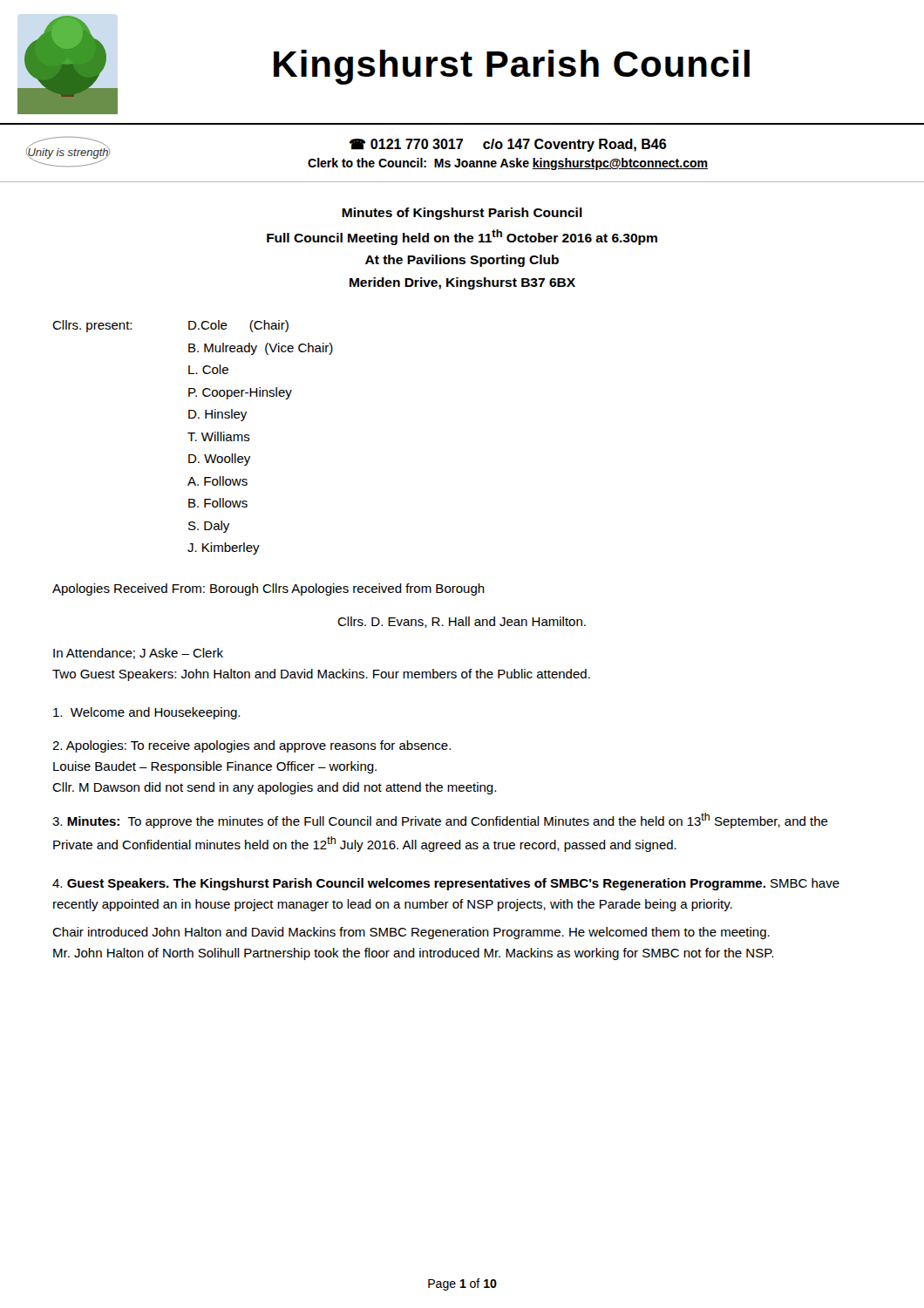
Task: Click on the logo
Action: (x=68, y=64)
